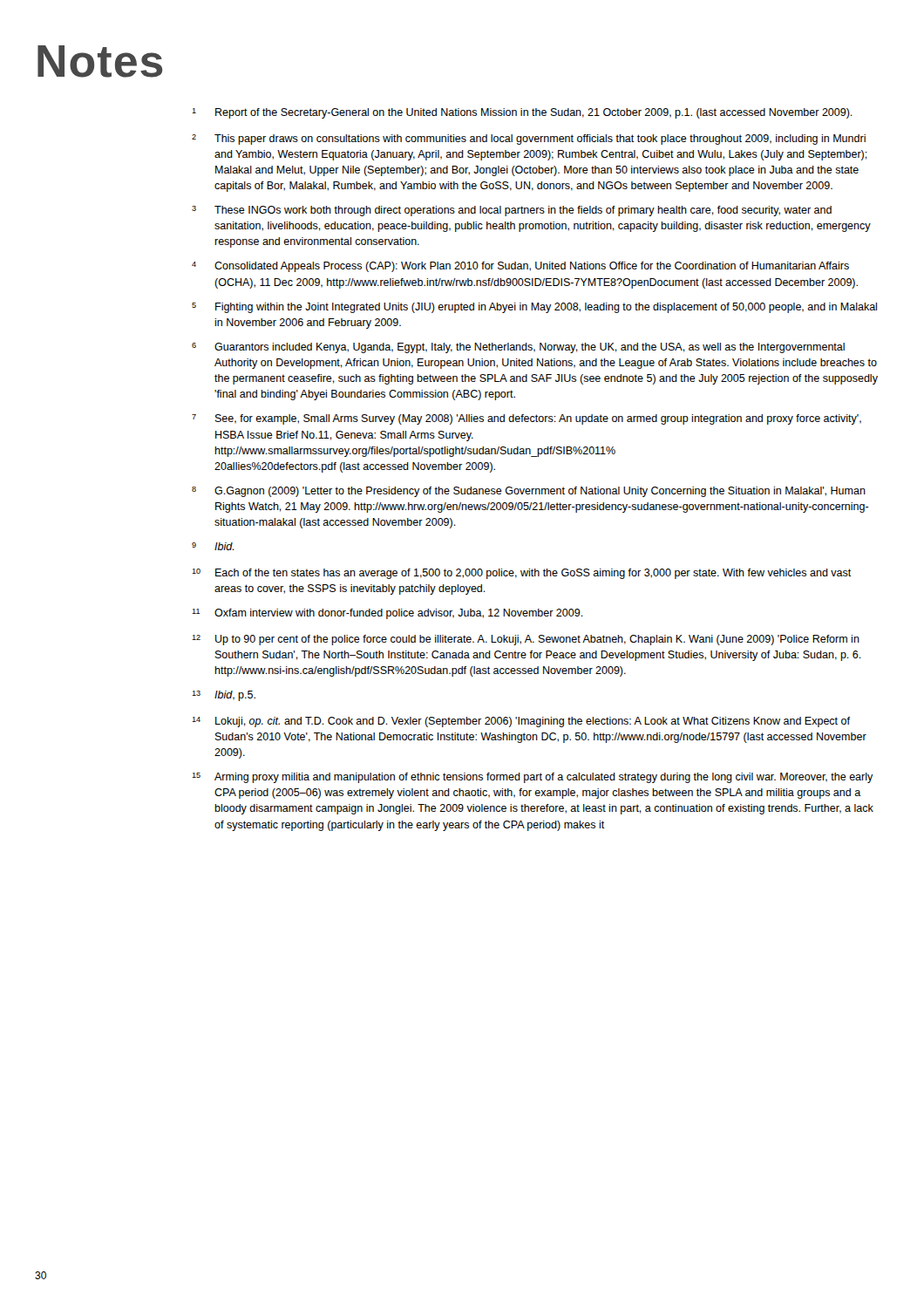Point to the text block starting "5 Fighting within the Joint"
This screenshot has width=924, height=1308.
point(536,315)
